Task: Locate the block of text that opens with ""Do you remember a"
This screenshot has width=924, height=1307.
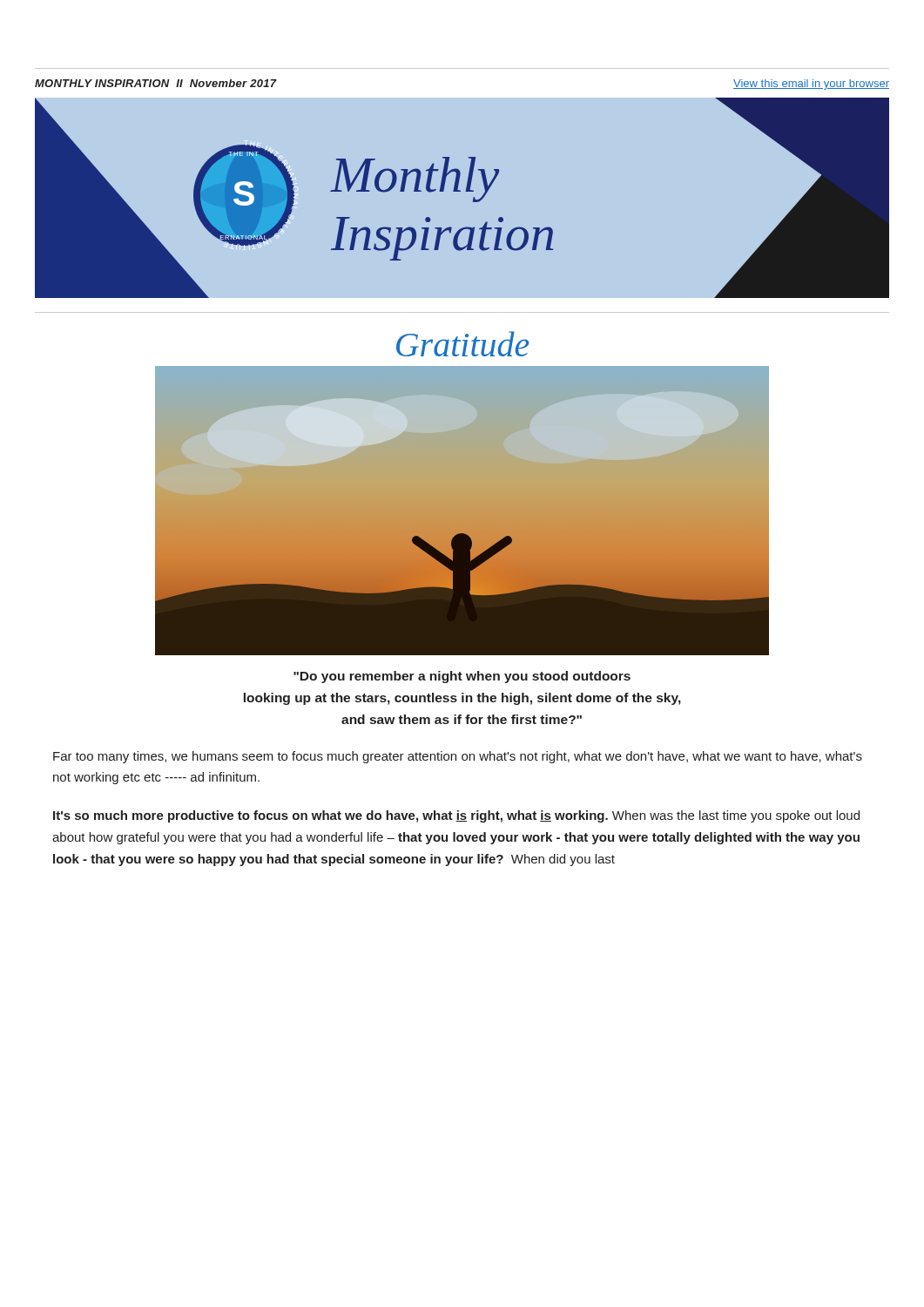Action: click(462, 697)
